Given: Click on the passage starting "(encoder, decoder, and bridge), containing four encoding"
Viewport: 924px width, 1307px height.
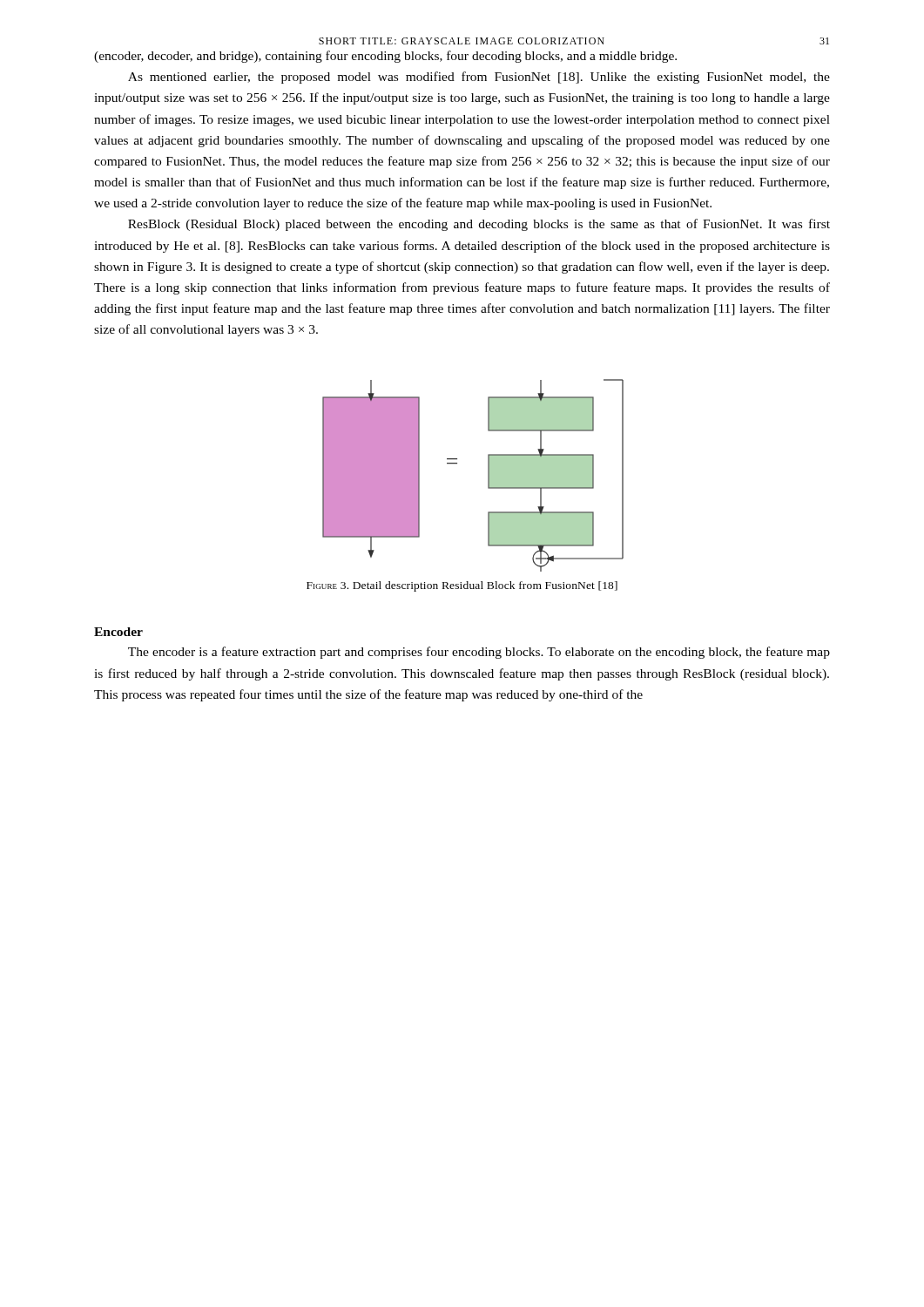Looking at the screenshot, I should [x=386, y=55].
